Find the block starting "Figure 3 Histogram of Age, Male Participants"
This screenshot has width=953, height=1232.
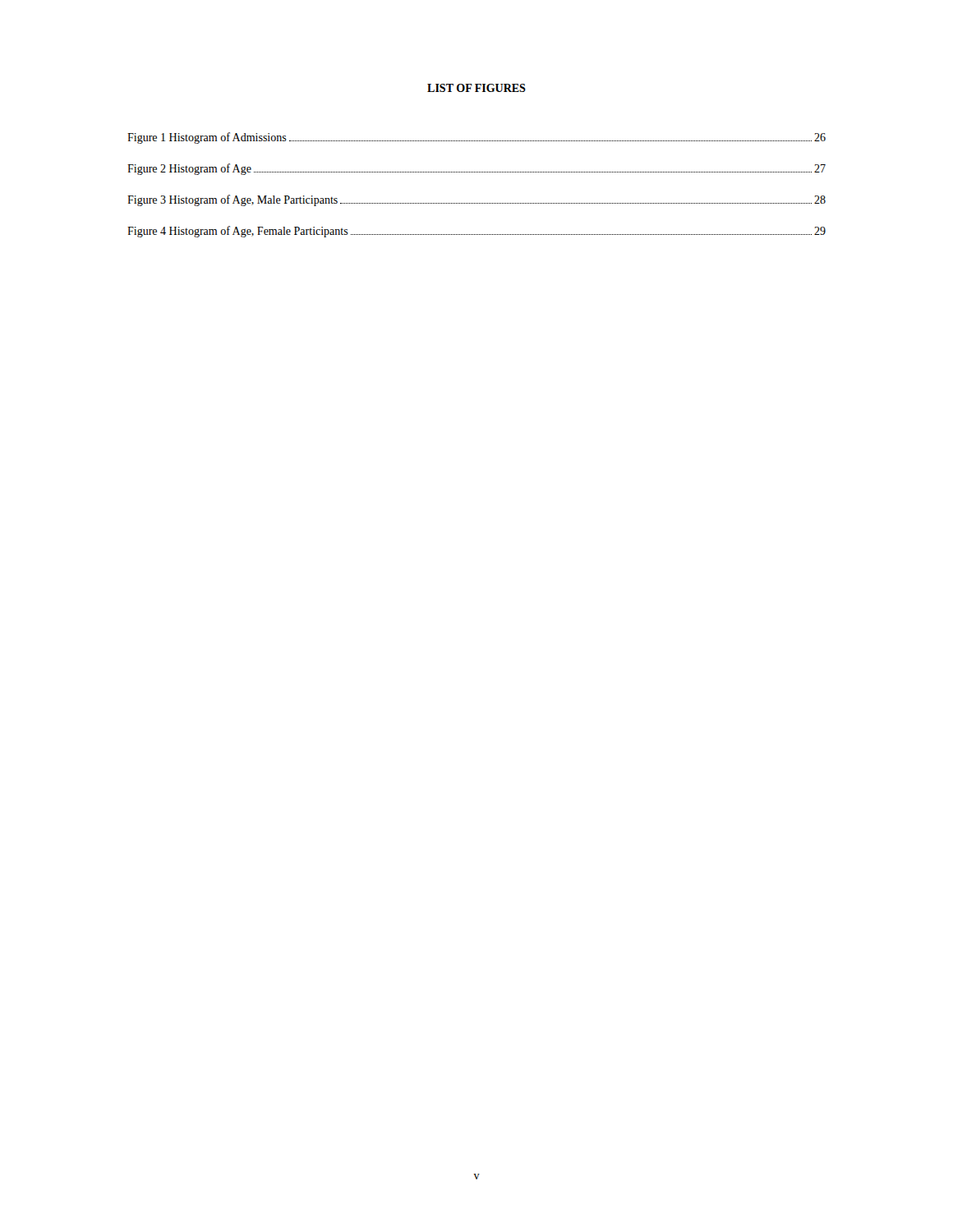[x=476, y=200]
